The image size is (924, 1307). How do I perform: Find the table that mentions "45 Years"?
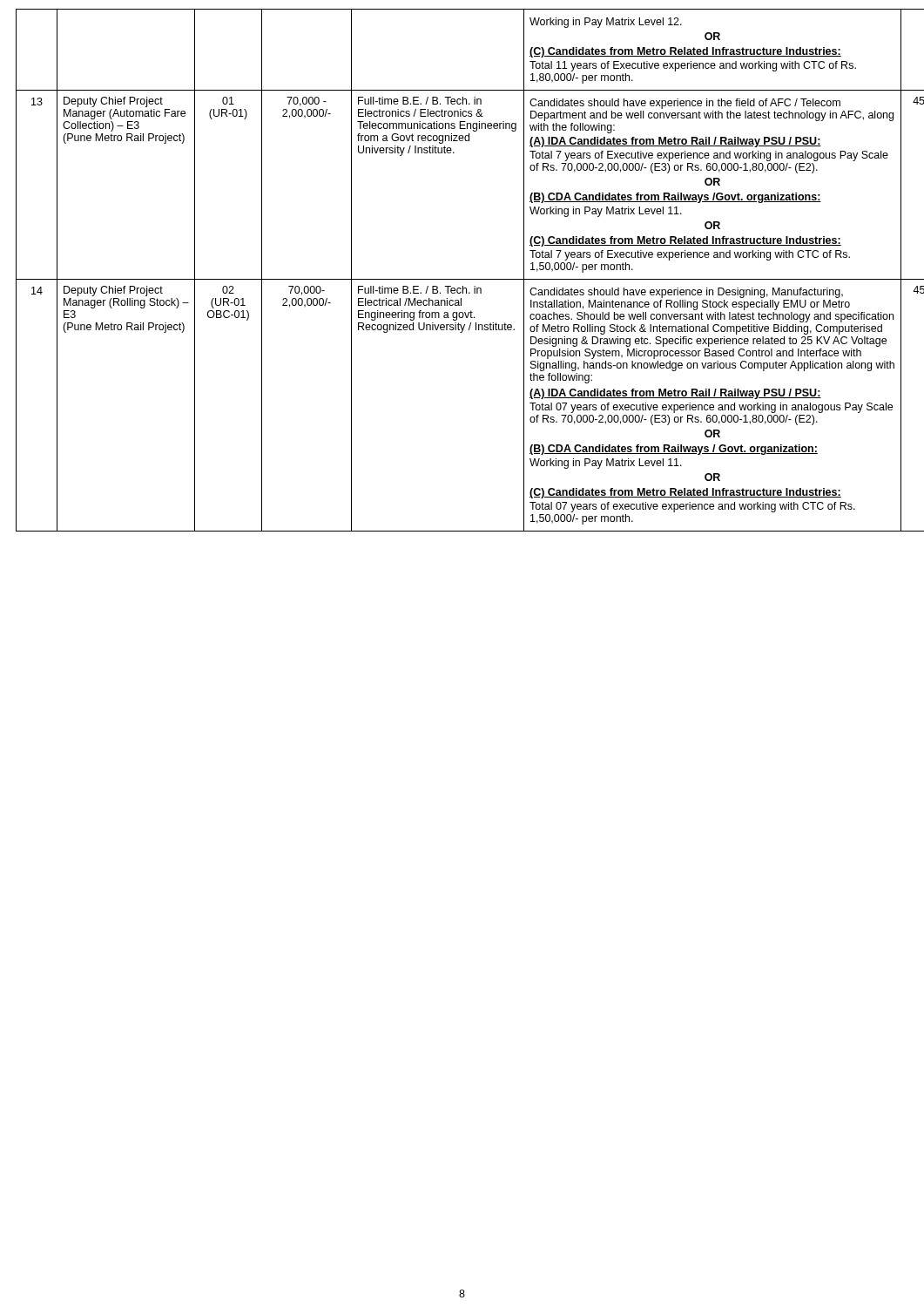[x=462, y=270]
